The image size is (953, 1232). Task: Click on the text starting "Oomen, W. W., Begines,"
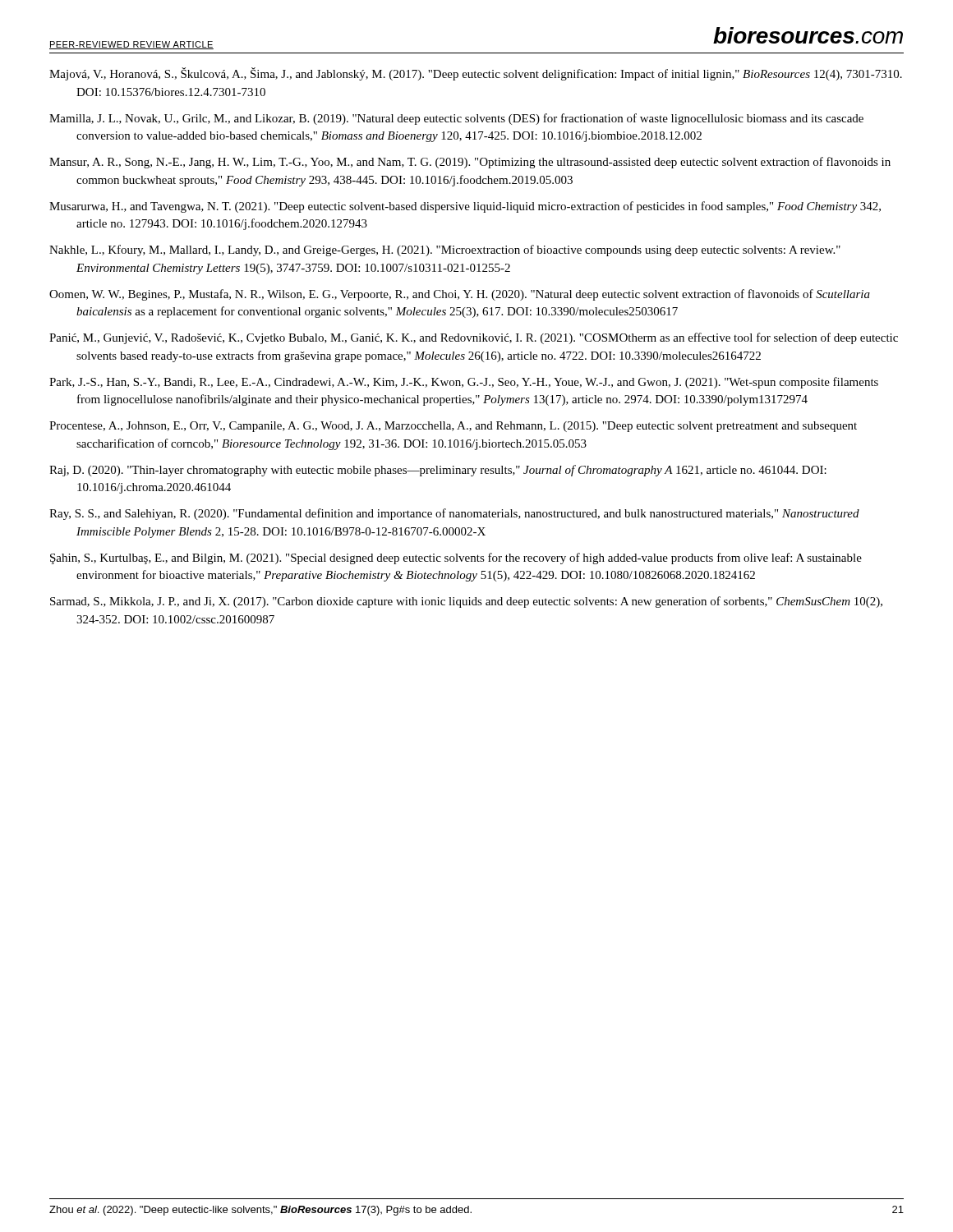click(x=460, y=303)
